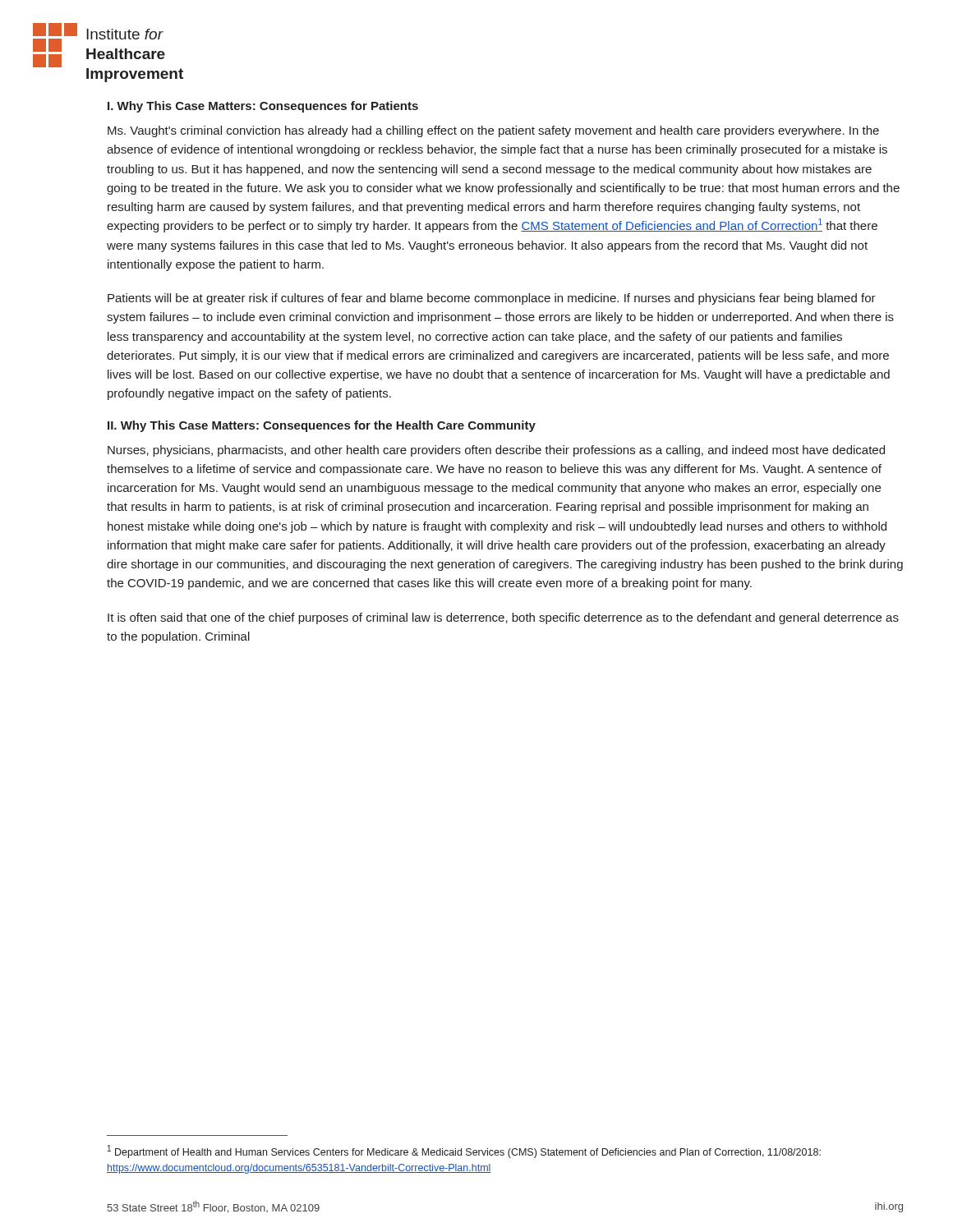Locate the region starting "Ms. Vaught's criminal conviction"

pyautogui.click(x=503, y=197)
